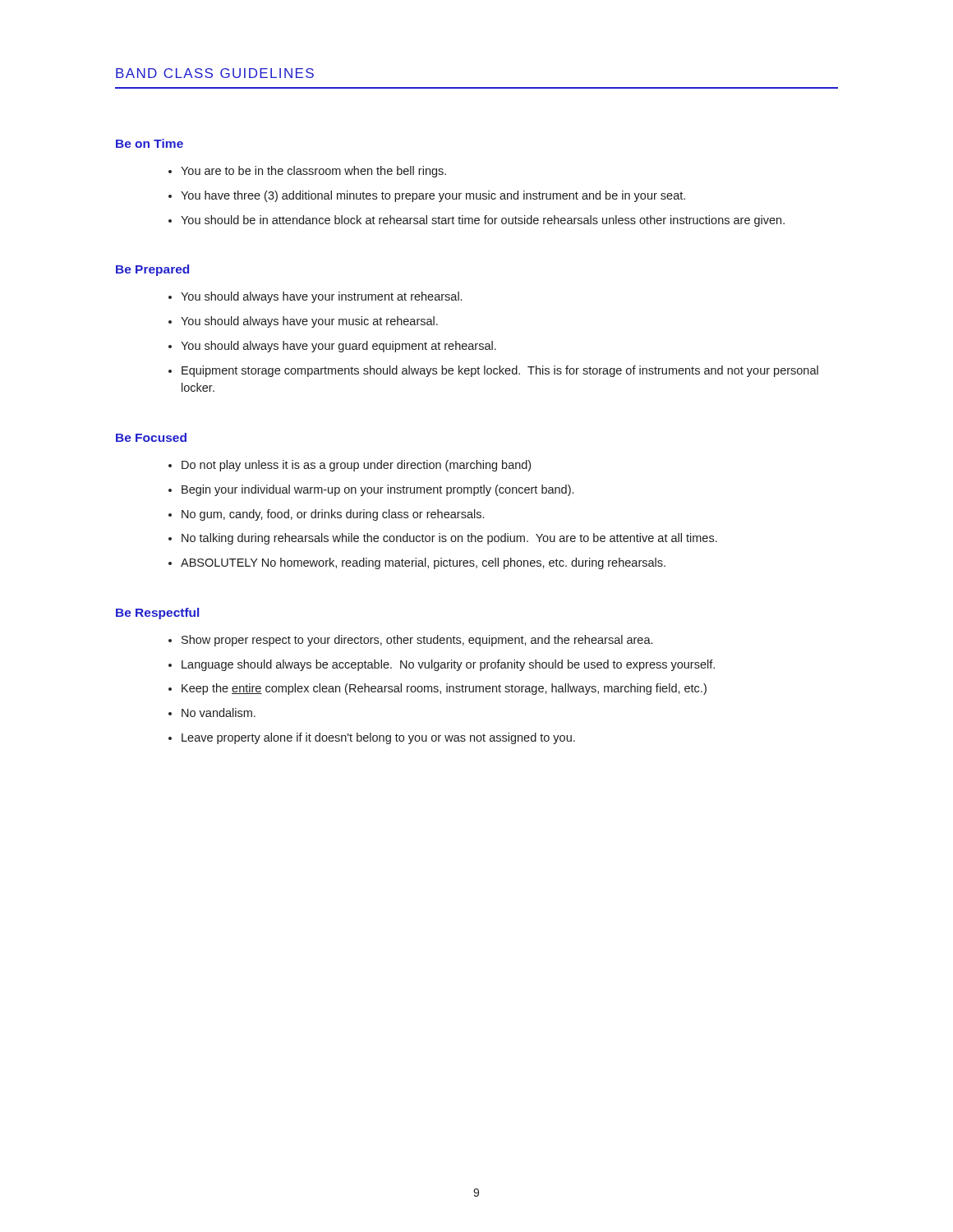Click on the list item containing "You should always have your instrument at rehearsal."

pos(322,297)
